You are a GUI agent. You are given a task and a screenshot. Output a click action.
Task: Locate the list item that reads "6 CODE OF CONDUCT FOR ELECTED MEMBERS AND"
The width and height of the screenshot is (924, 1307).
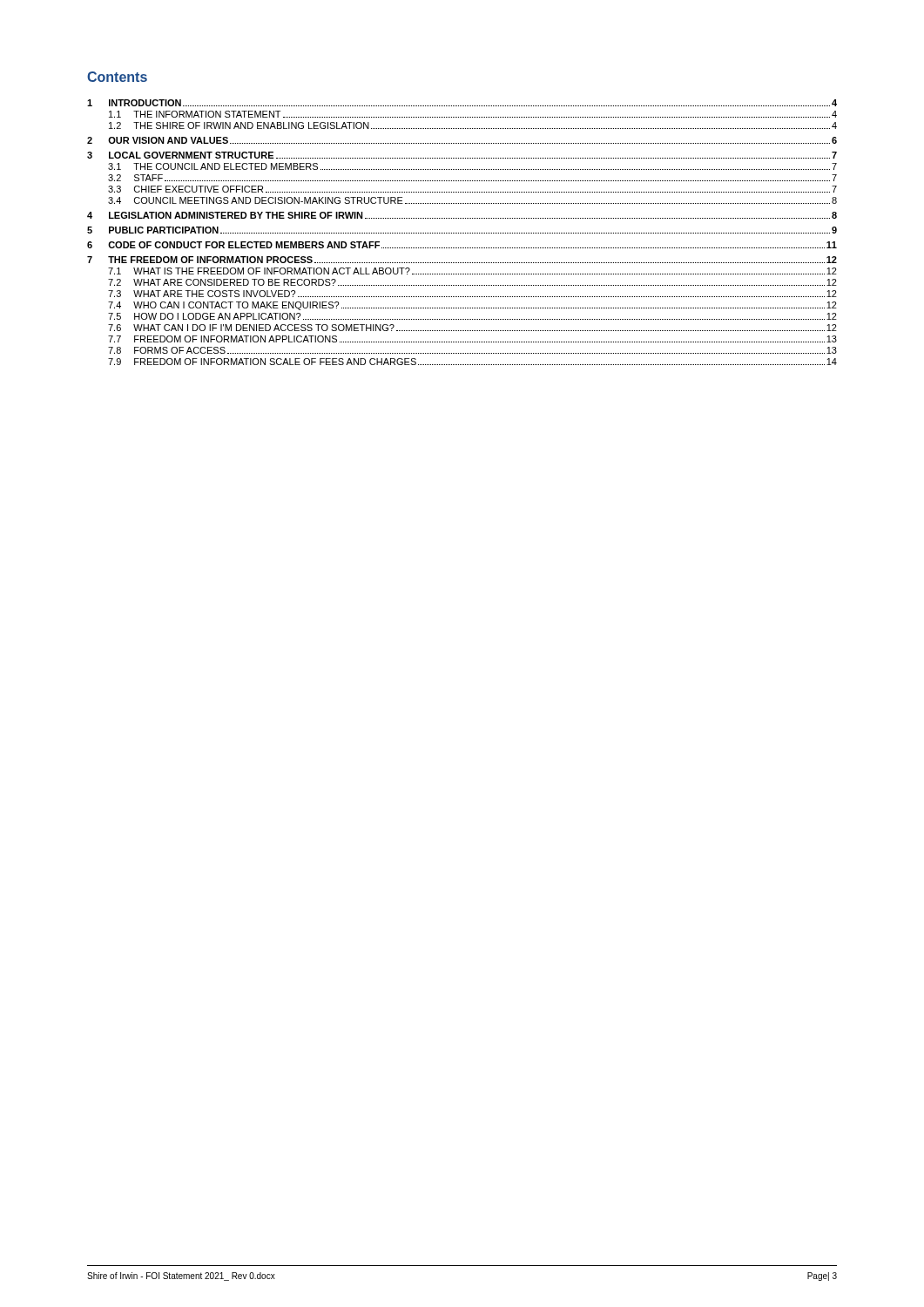(x=462, y=245)
